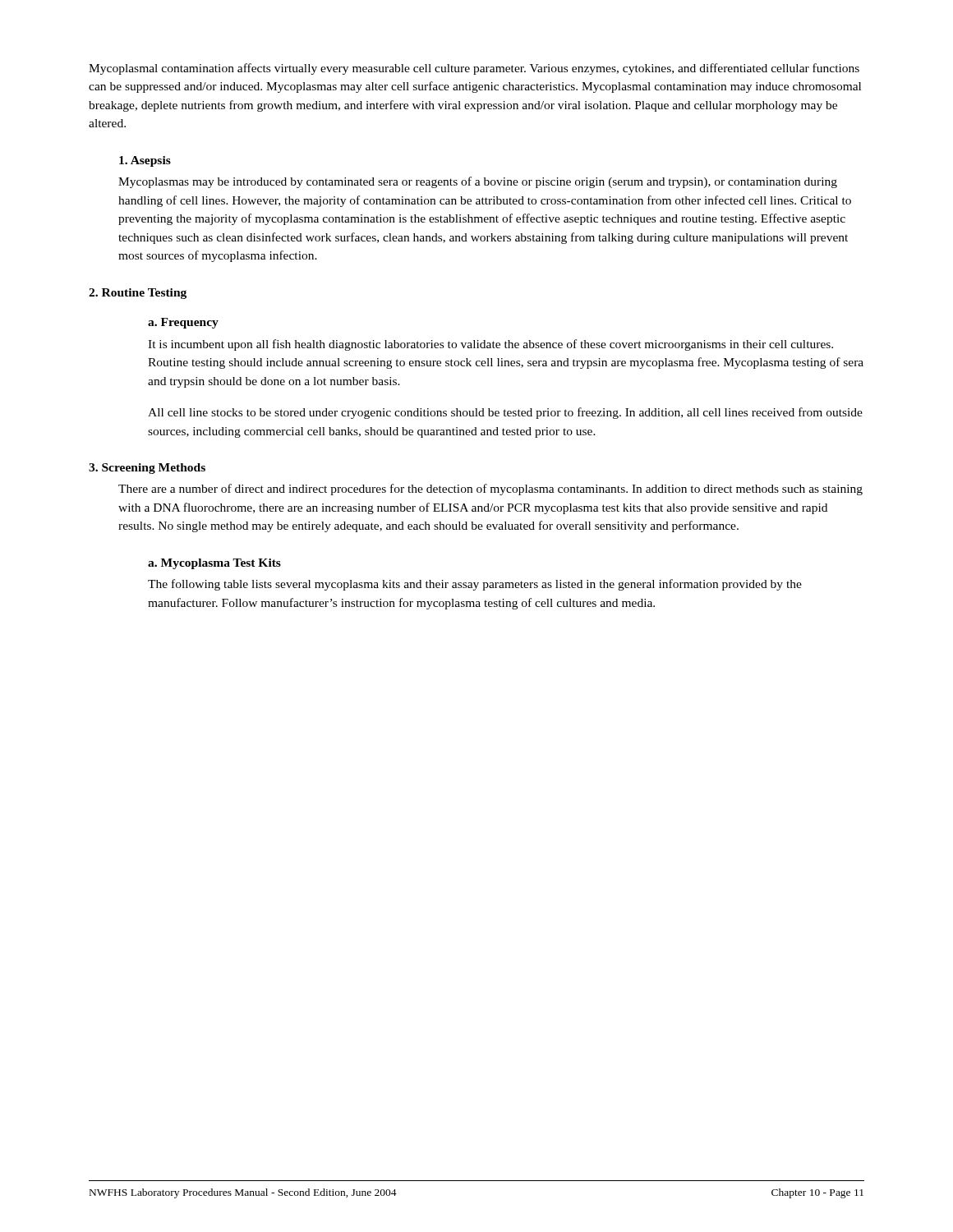Screen dimensions: 1232x953
Task: Locate the section header that says "a. Mycoplasma Test"
Action: (214, 562)
